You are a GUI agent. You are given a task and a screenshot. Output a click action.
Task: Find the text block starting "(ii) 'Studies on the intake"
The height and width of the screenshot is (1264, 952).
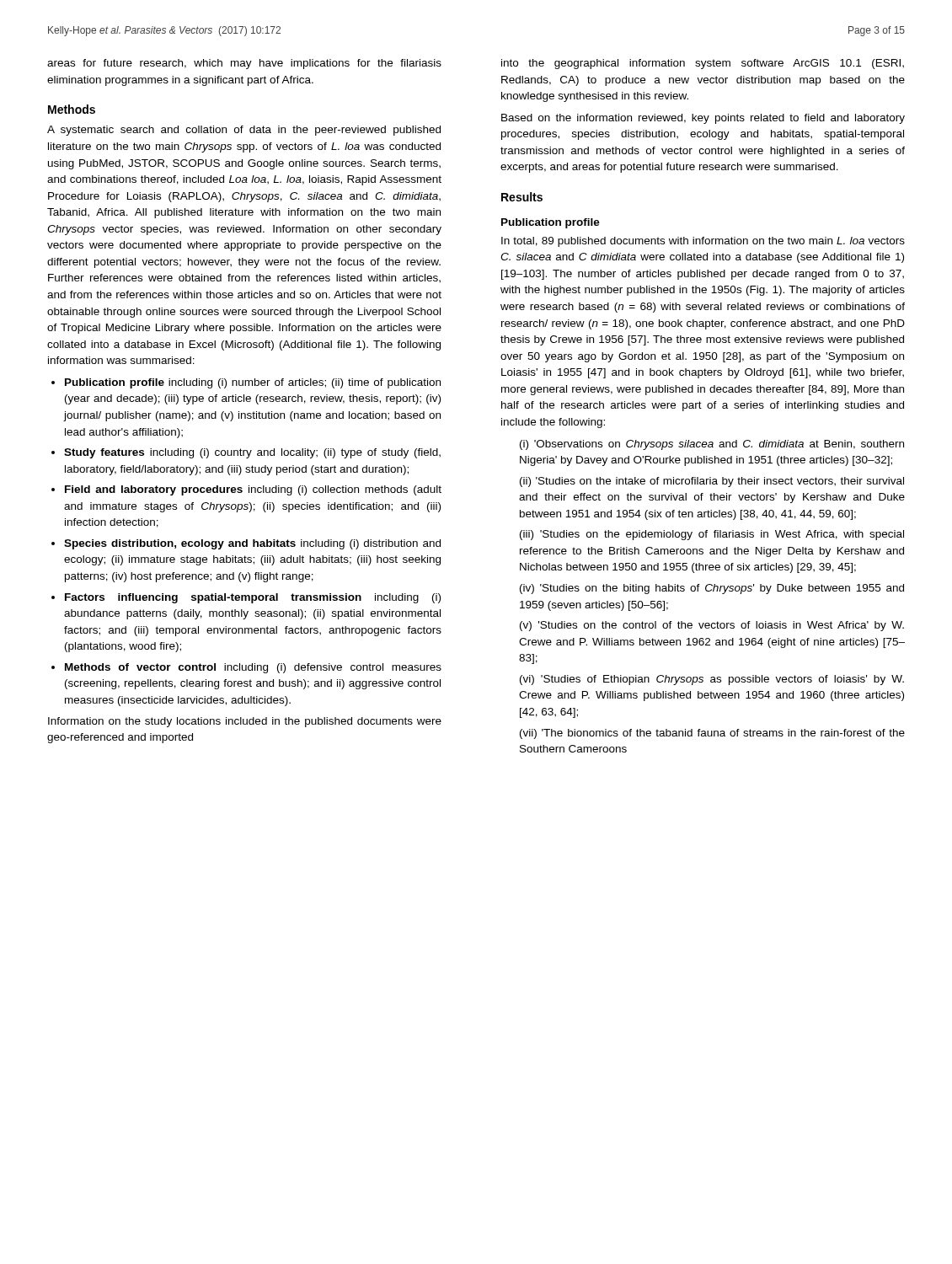(x=712, y=497)
